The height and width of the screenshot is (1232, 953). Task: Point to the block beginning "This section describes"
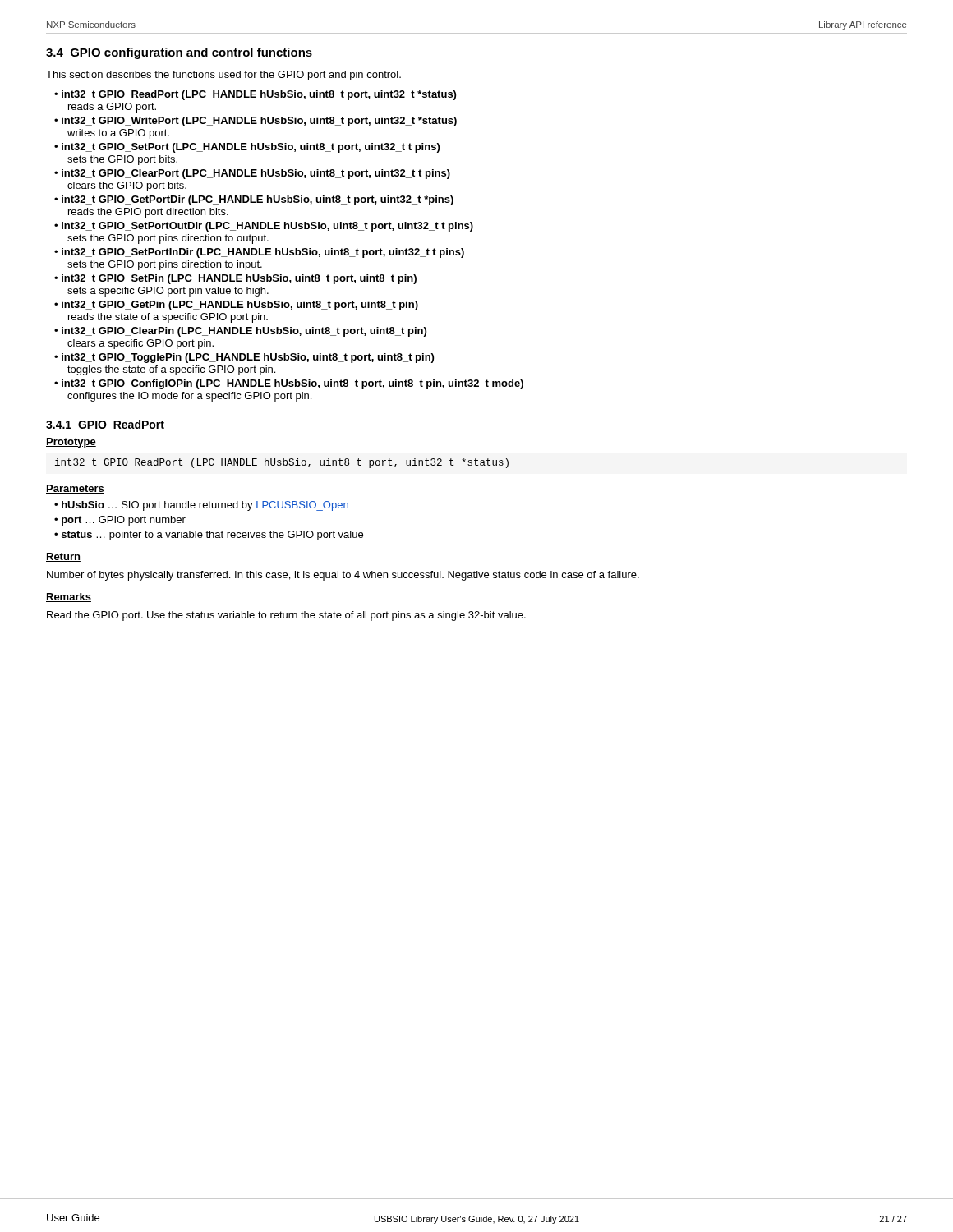pyautogui.click(x=224, y=74)
